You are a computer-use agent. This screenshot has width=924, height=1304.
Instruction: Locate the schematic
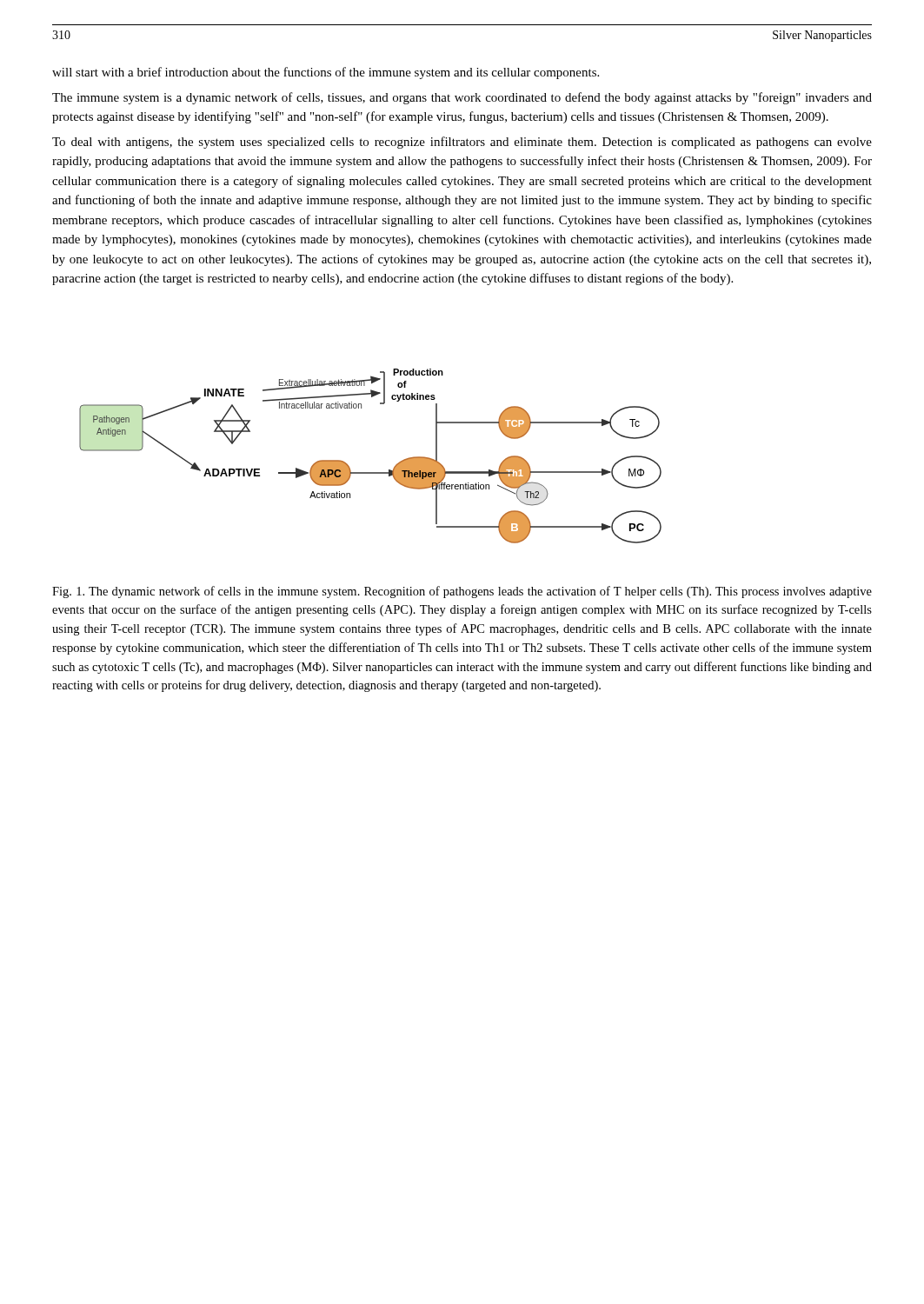(x=462, y=439)
